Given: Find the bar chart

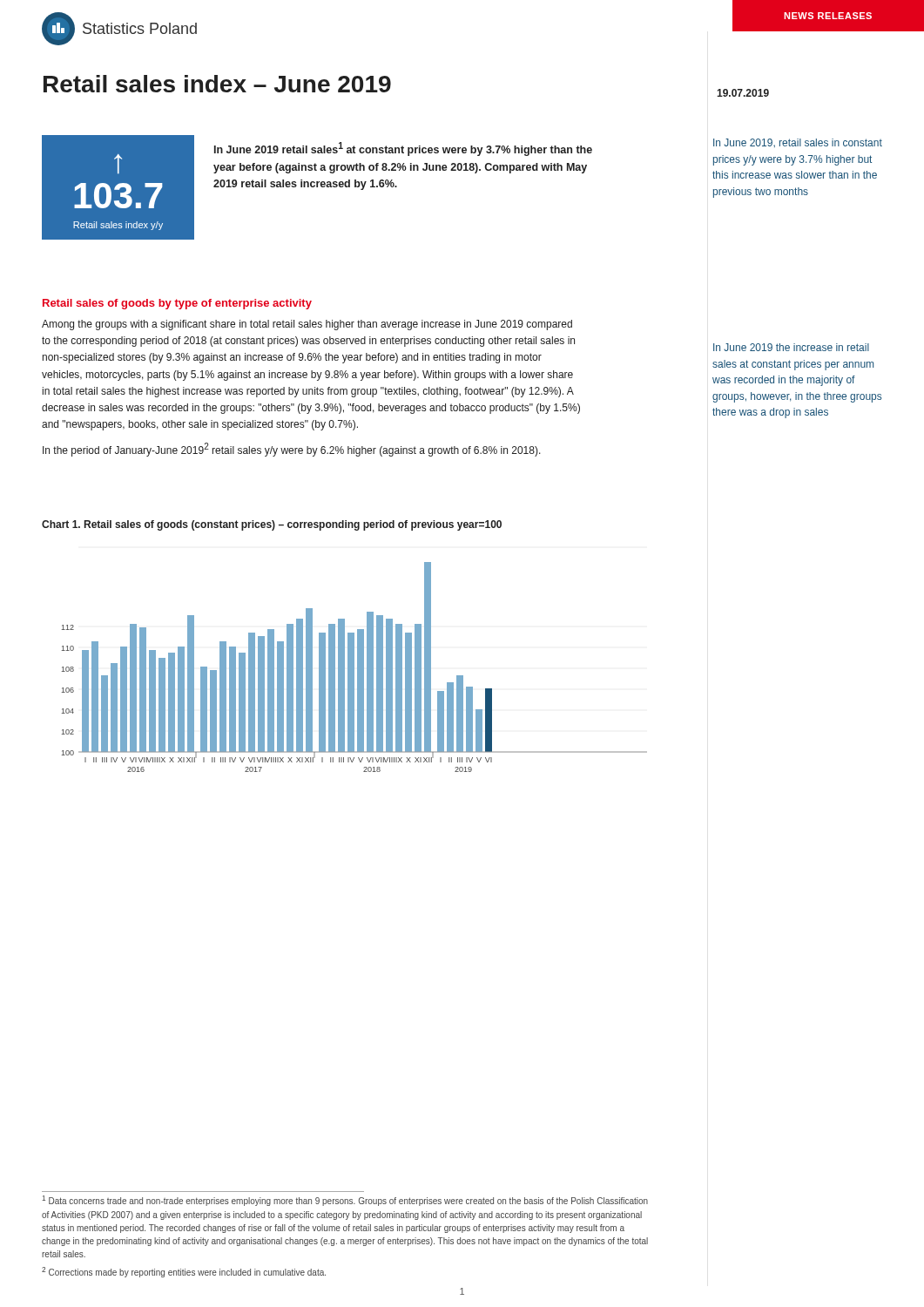Looking at the screenshot, I should 347,660.
